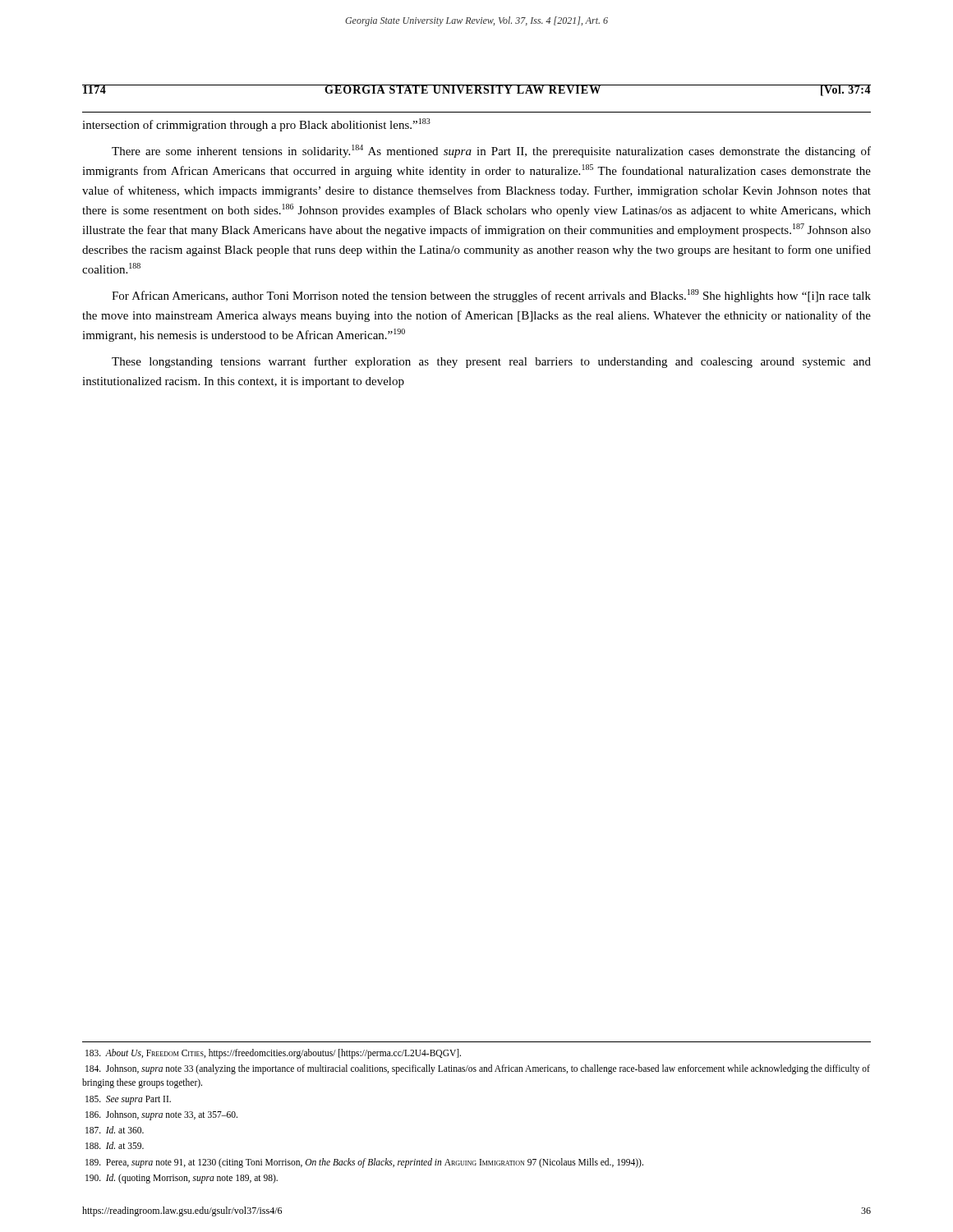
Task: Click on the text block that reads "These longstanding tensions warrant"
Action: point(476,371)
